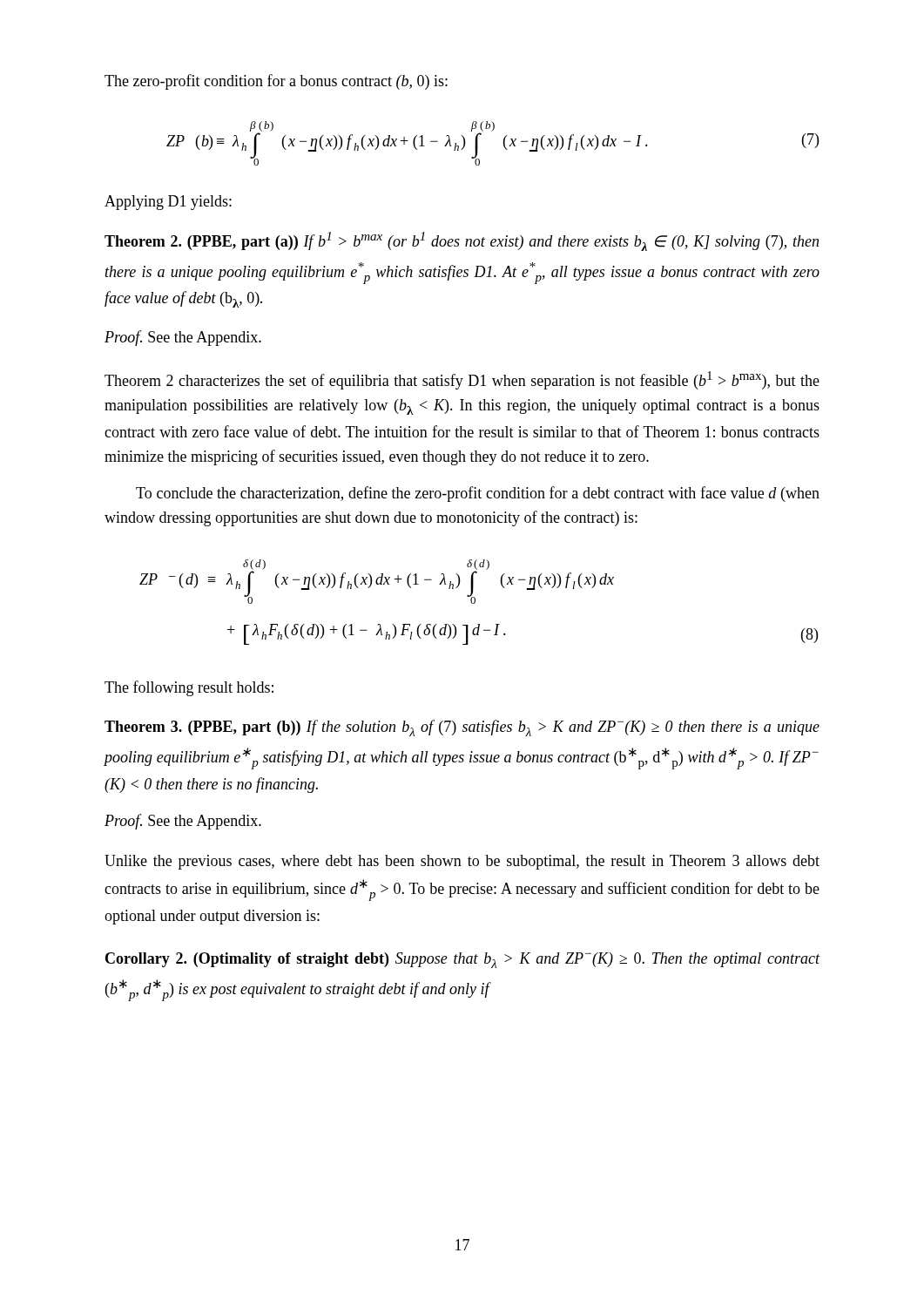This screenshot has height=1307, width=924.
Task: Click on the text block starting "Corollary 2. (Optimality of"
Action: pyautogui.click(x=462, y=974)
